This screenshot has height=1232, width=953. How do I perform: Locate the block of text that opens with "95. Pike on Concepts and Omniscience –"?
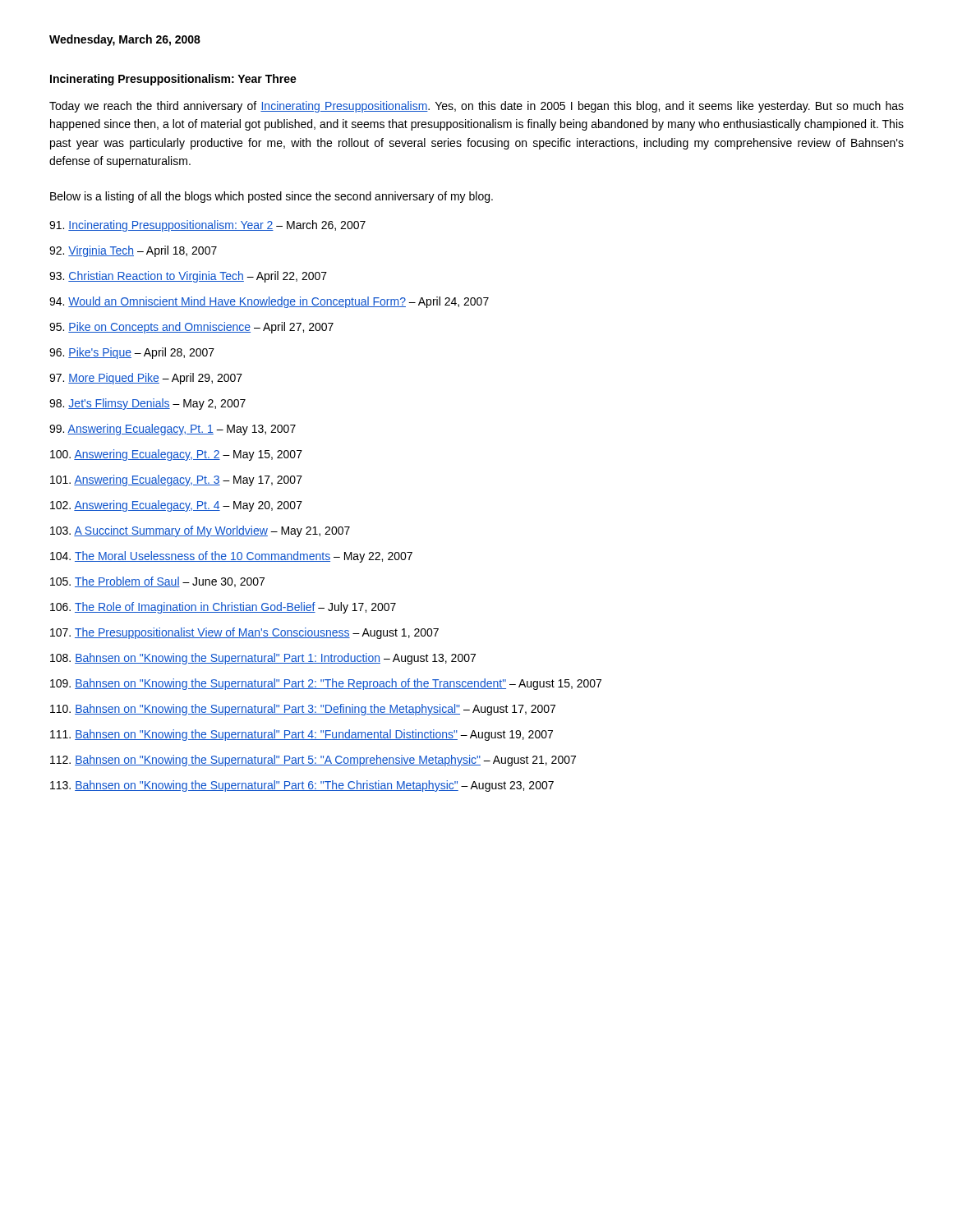click(x=192, y=327)
